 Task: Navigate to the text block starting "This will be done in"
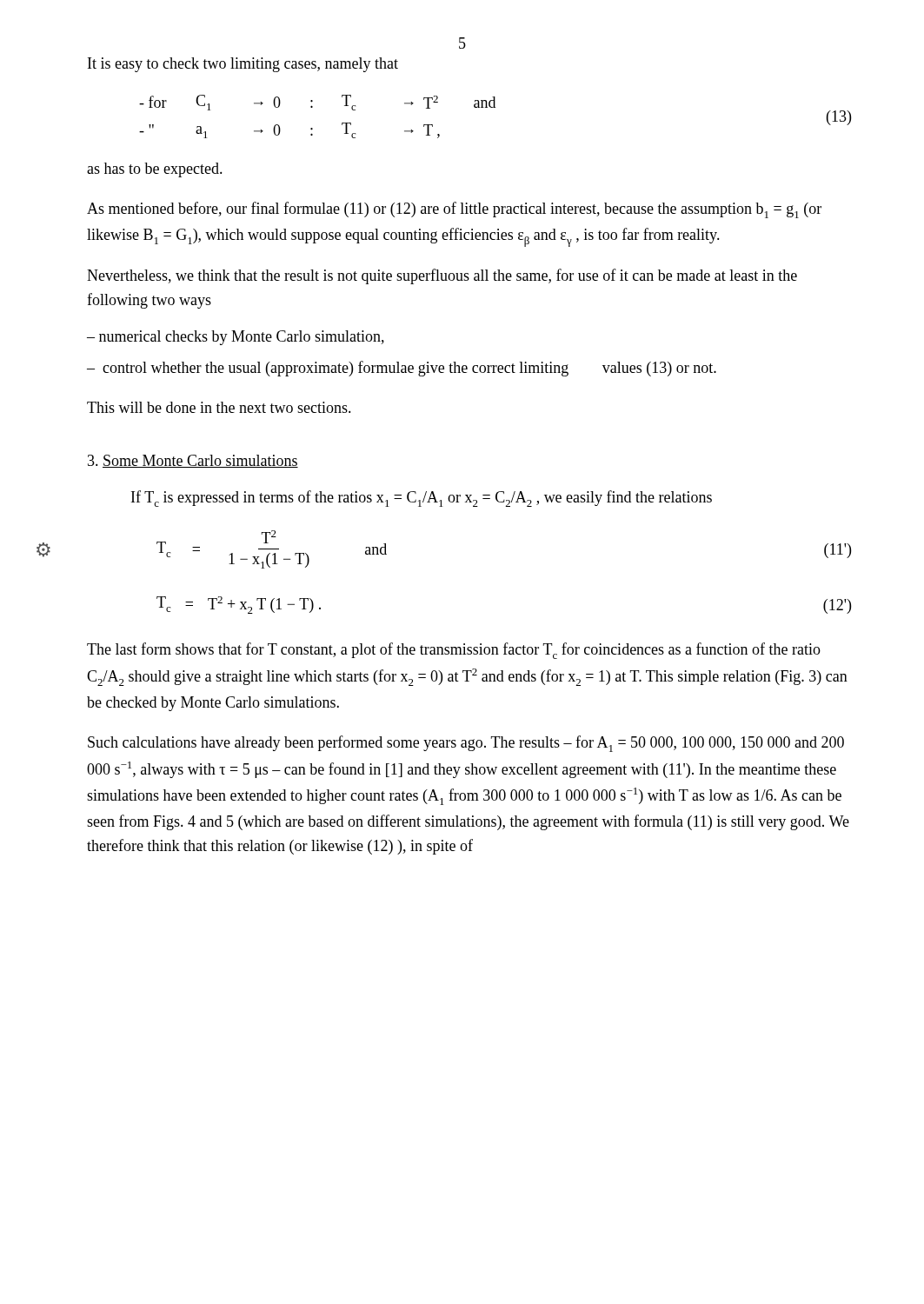click(219, 408)
